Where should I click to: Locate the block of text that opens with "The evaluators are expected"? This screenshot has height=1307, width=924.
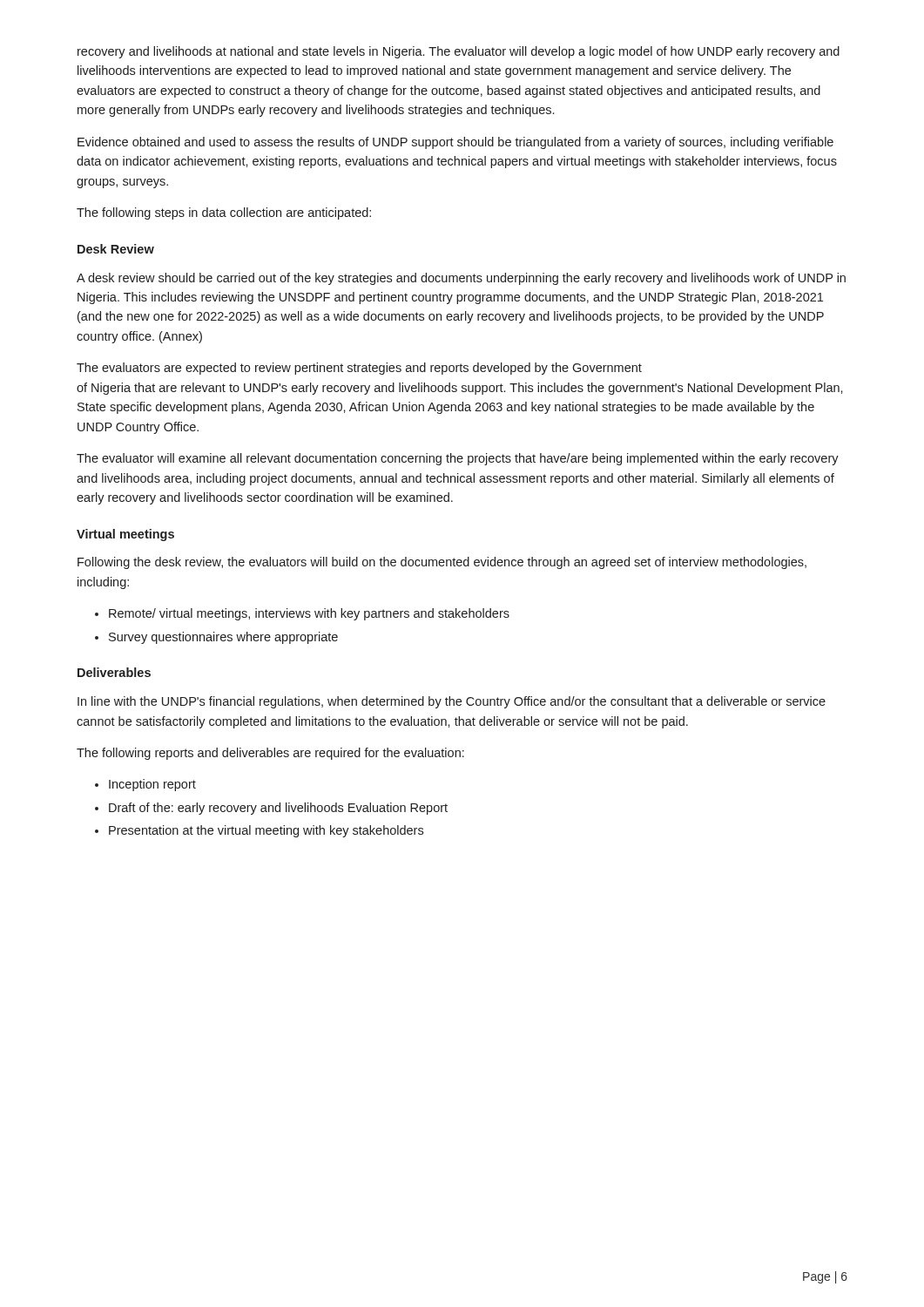coord(460,397)
